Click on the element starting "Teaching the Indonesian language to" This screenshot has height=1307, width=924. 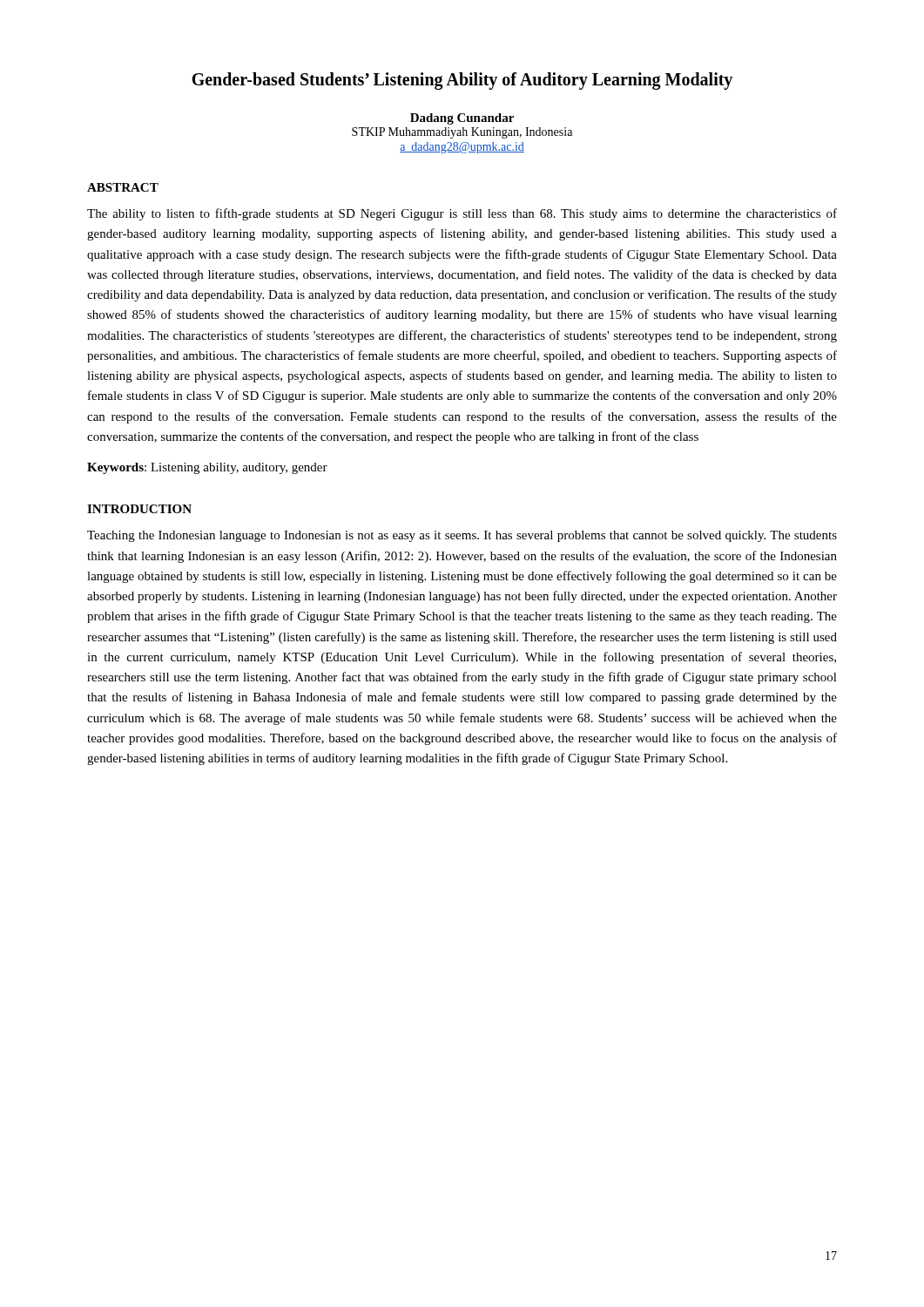click(x=462, y=647)
